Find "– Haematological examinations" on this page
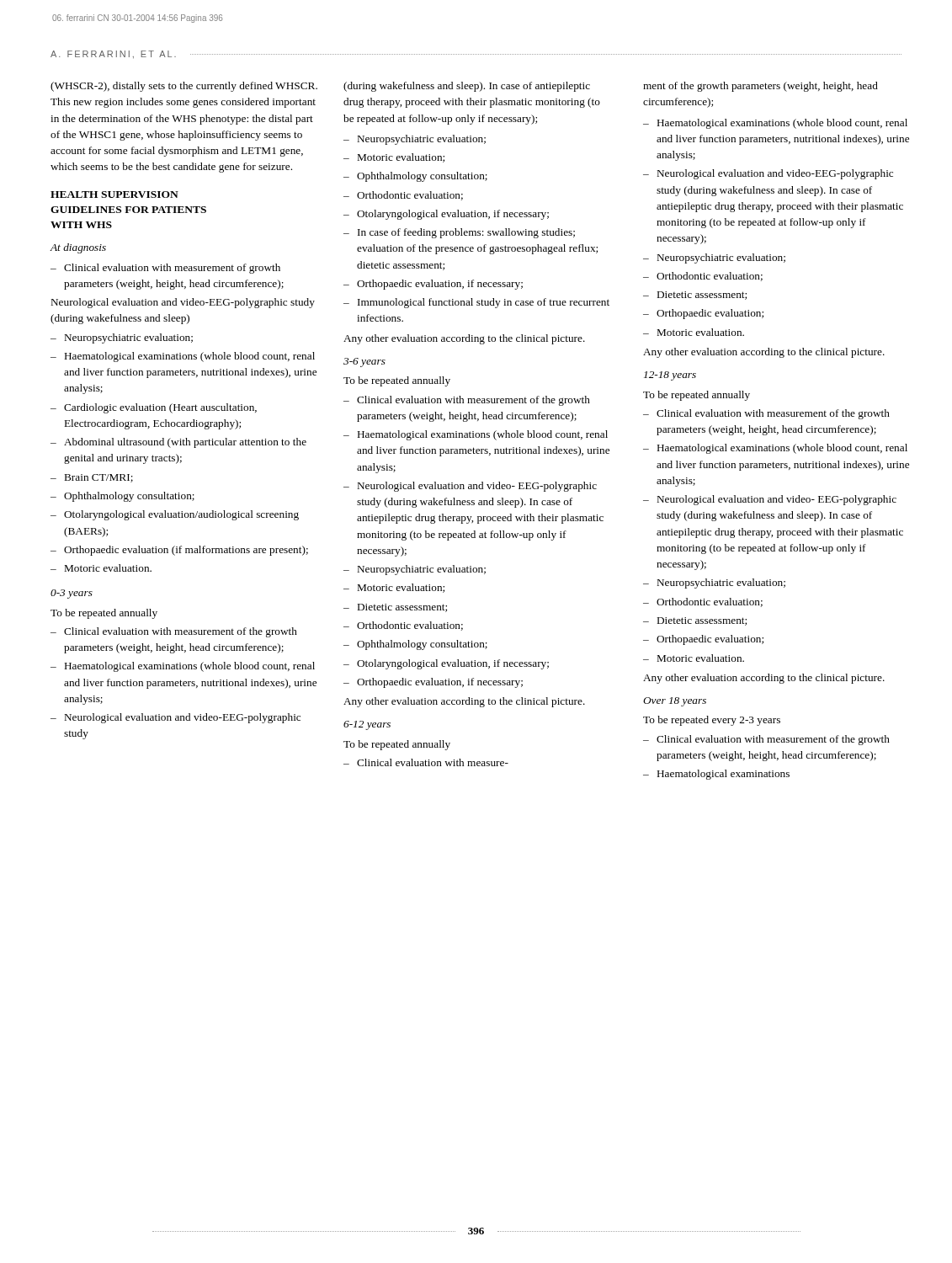 (778, 774)
